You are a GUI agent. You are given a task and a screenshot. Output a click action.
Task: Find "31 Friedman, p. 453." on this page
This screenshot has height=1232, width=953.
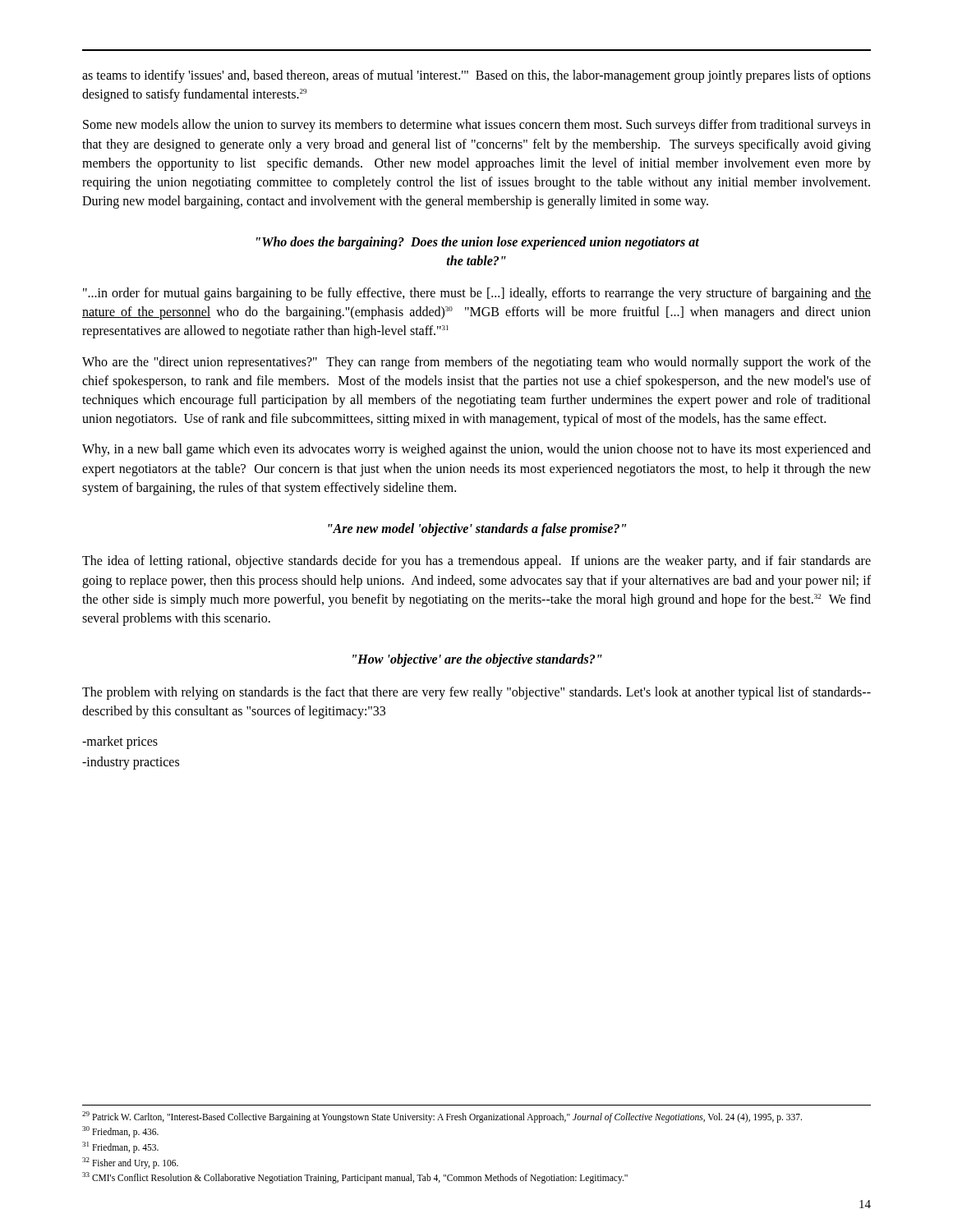coord(120,1147)
